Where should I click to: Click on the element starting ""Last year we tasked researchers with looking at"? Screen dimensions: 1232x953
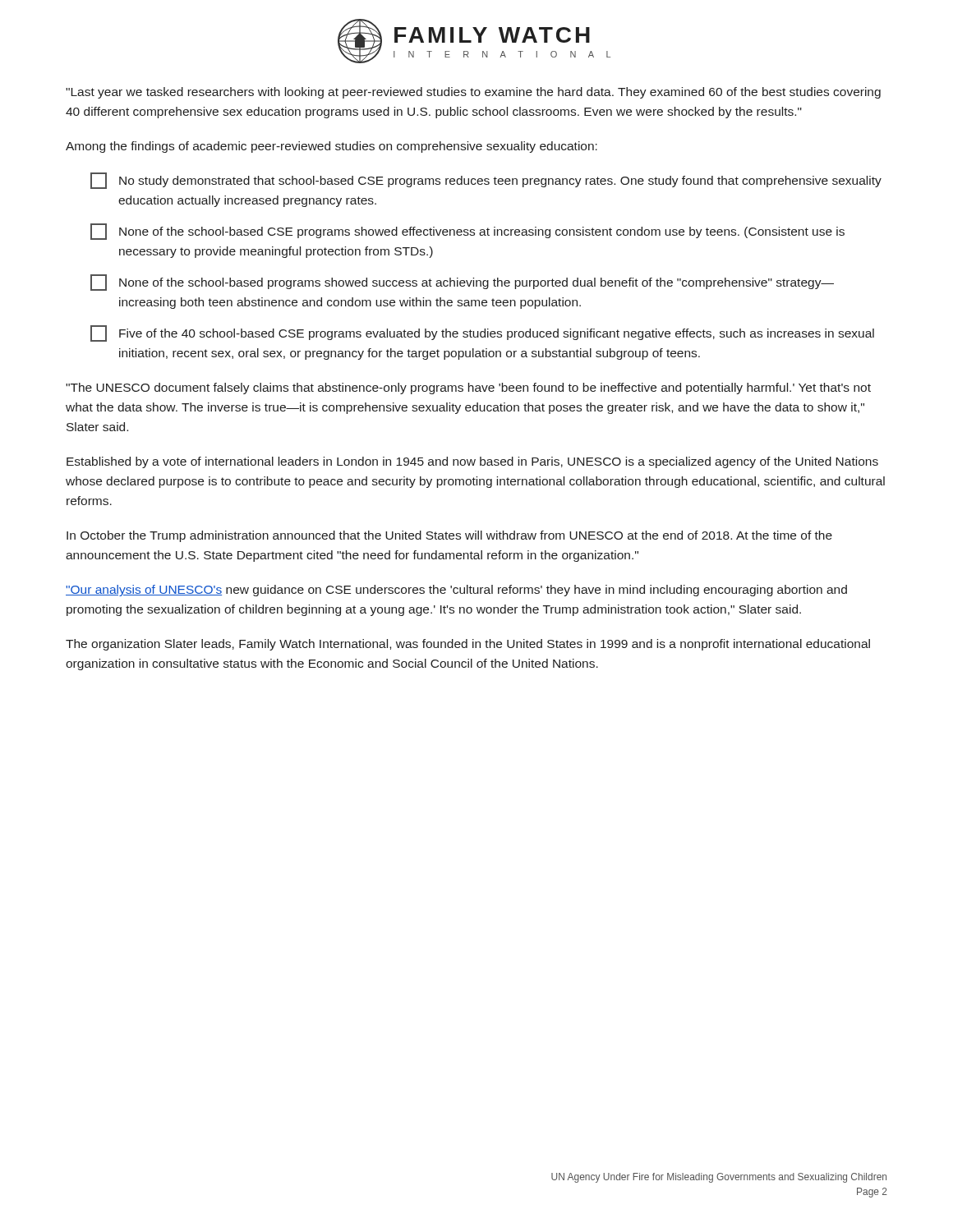pyautogui.click(x=473, y=101)
